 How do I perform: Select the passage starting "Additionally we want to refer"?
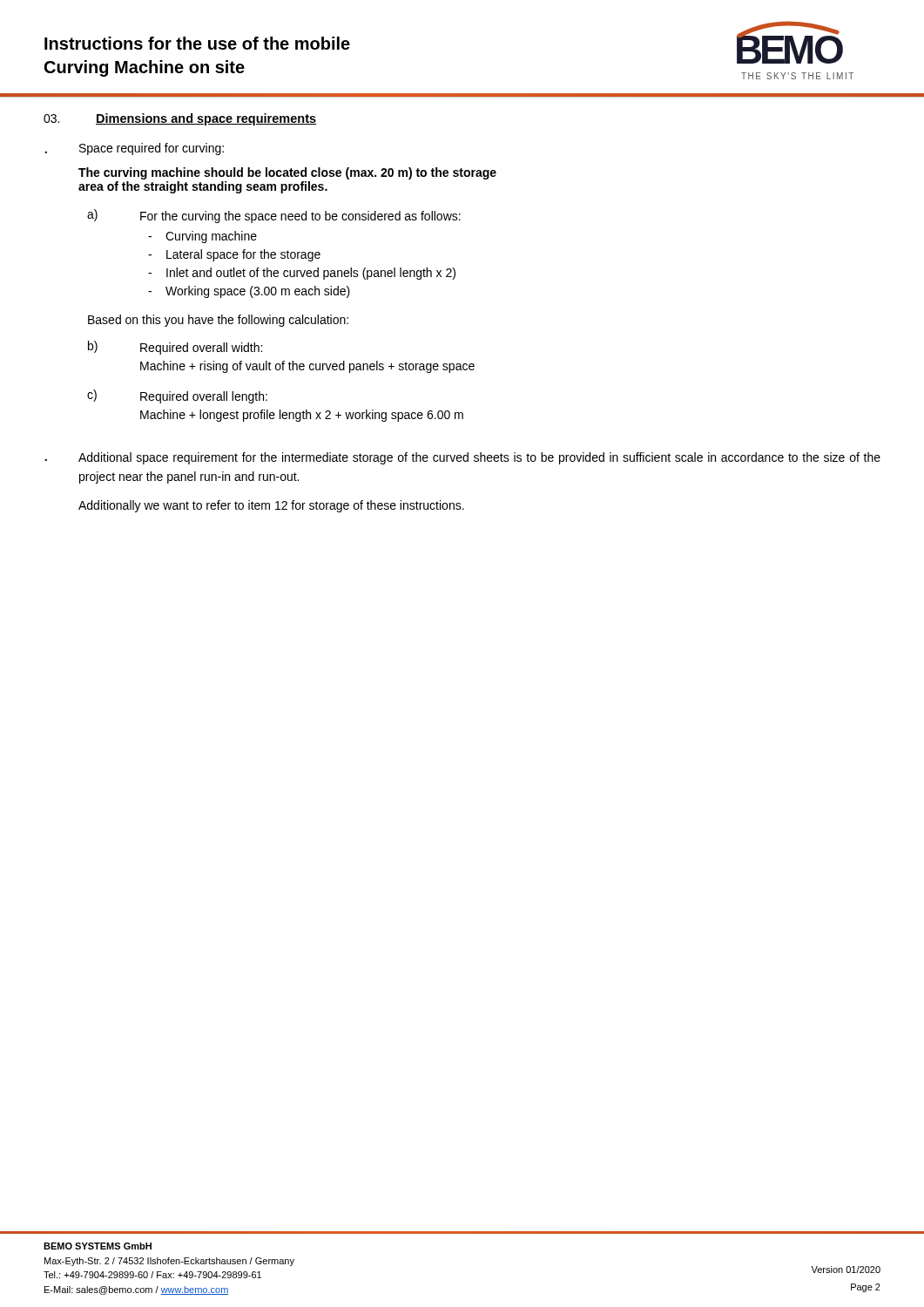(272, 506)
